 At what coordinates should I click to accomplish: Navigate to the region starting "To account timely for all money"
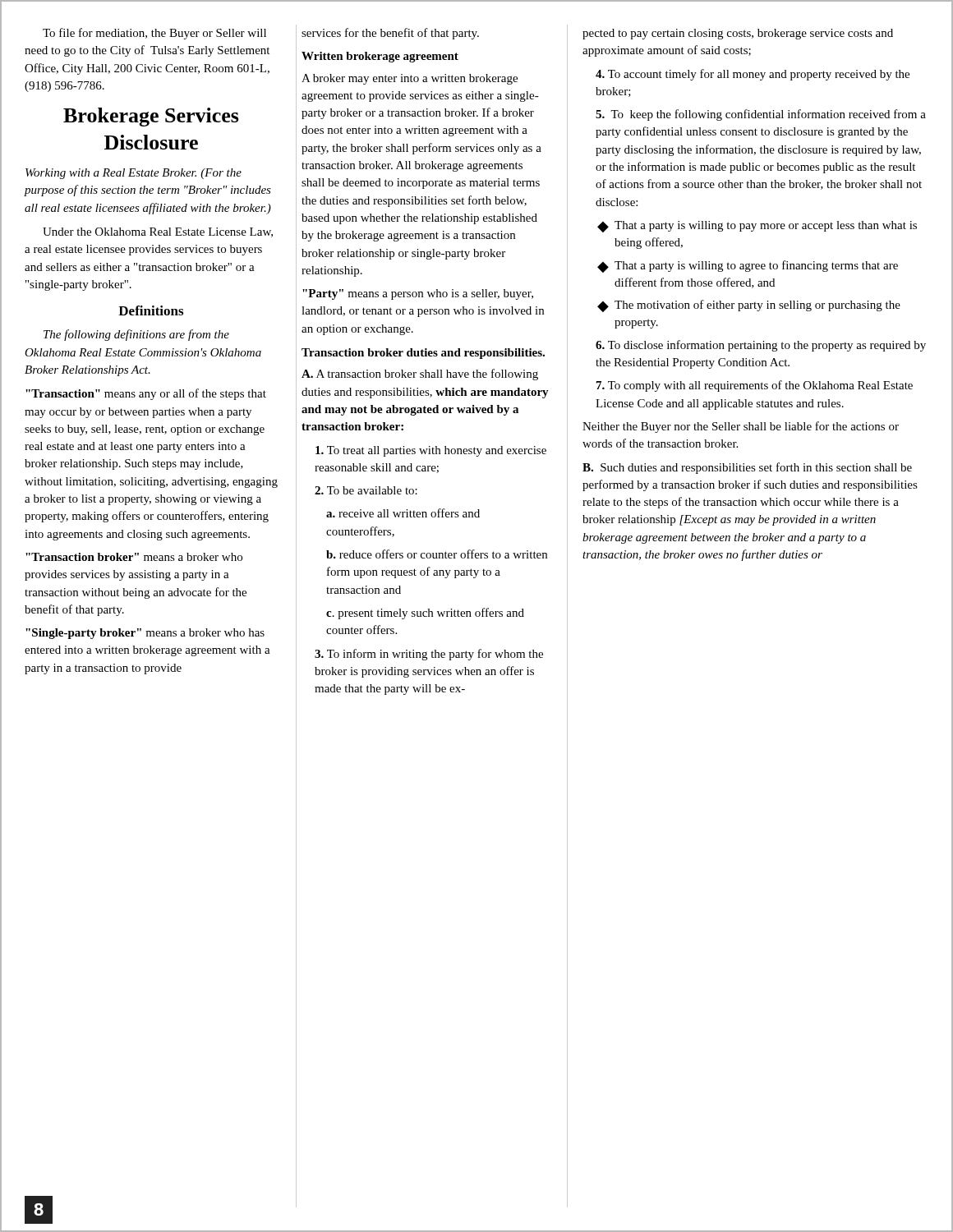pos(762,83)
